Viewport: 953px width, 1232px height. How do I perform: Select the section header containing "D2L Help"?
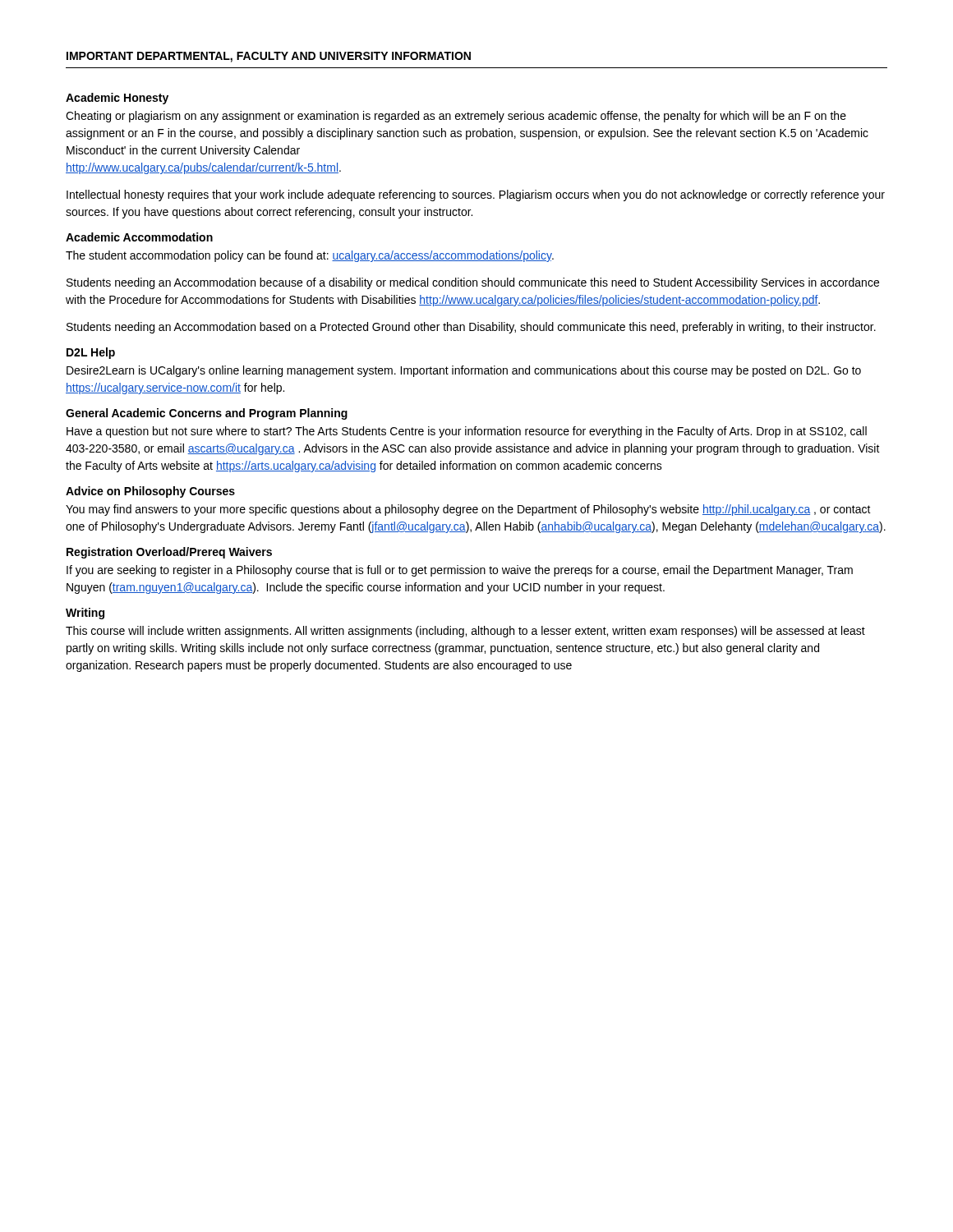pyautogui.click(x=91, y=352)
